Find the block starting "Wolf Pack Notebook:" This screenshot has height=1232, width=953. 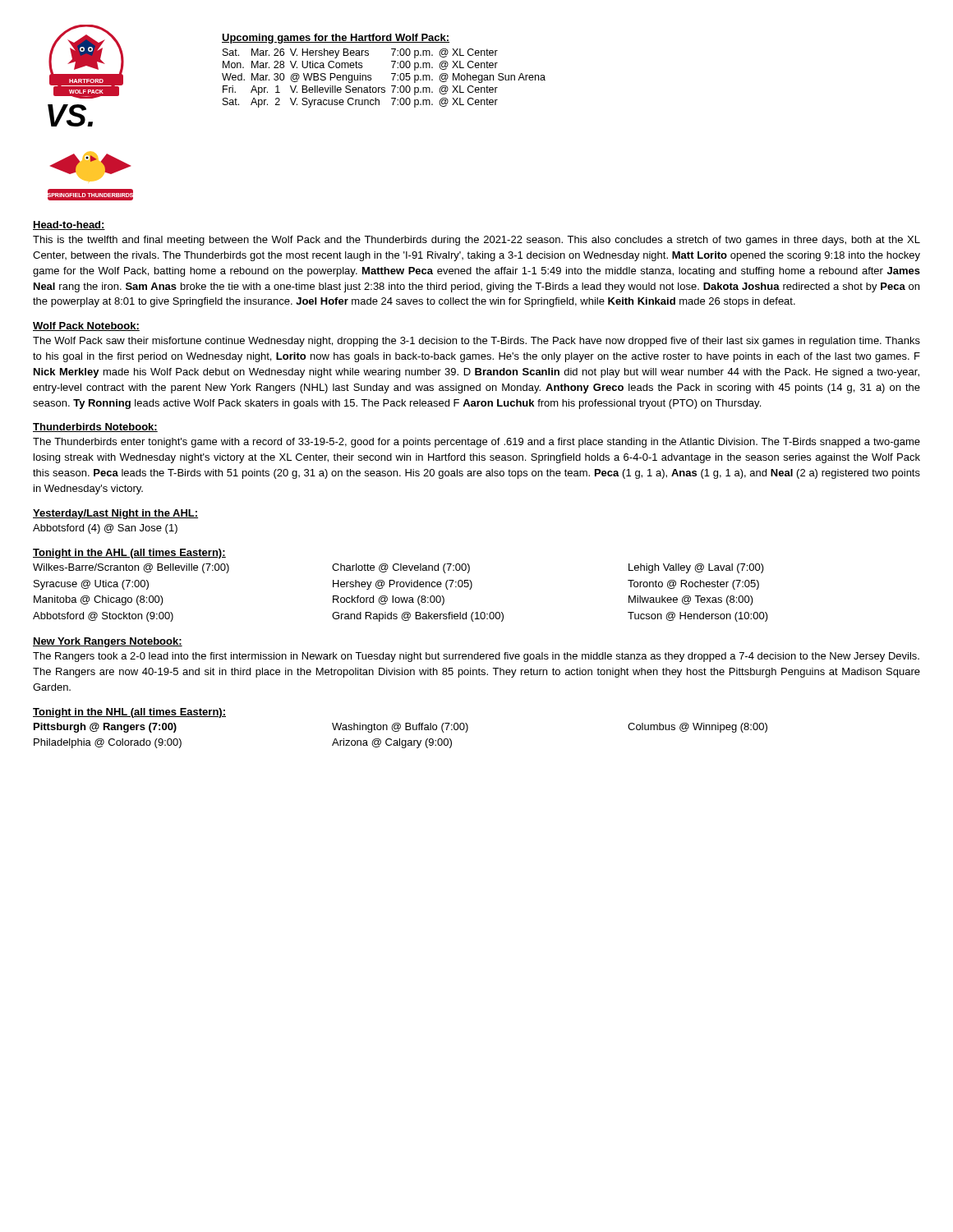[x=86, y=326]
